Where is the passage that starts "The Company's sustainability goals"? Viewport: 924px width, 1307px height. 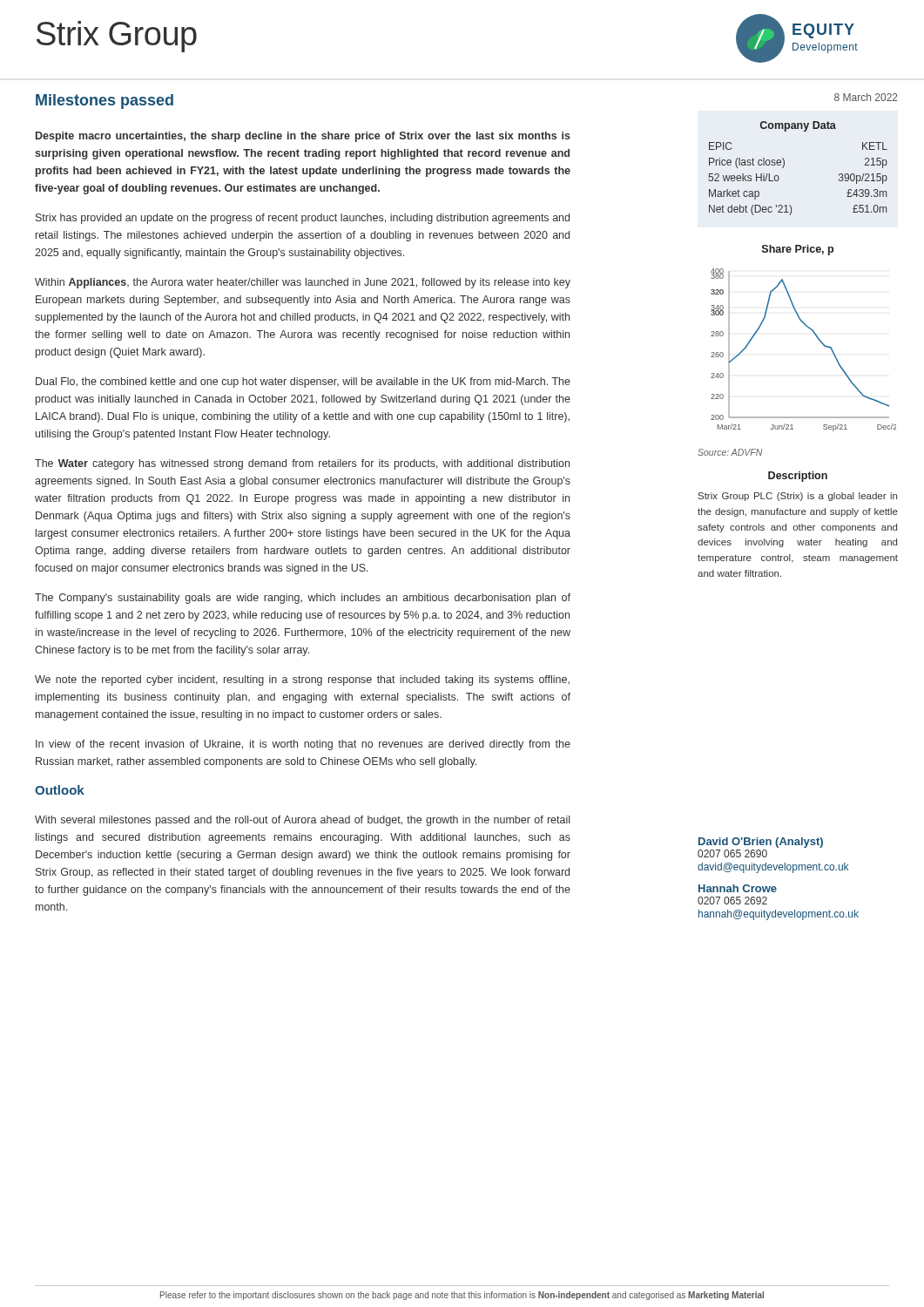point(303,624)
